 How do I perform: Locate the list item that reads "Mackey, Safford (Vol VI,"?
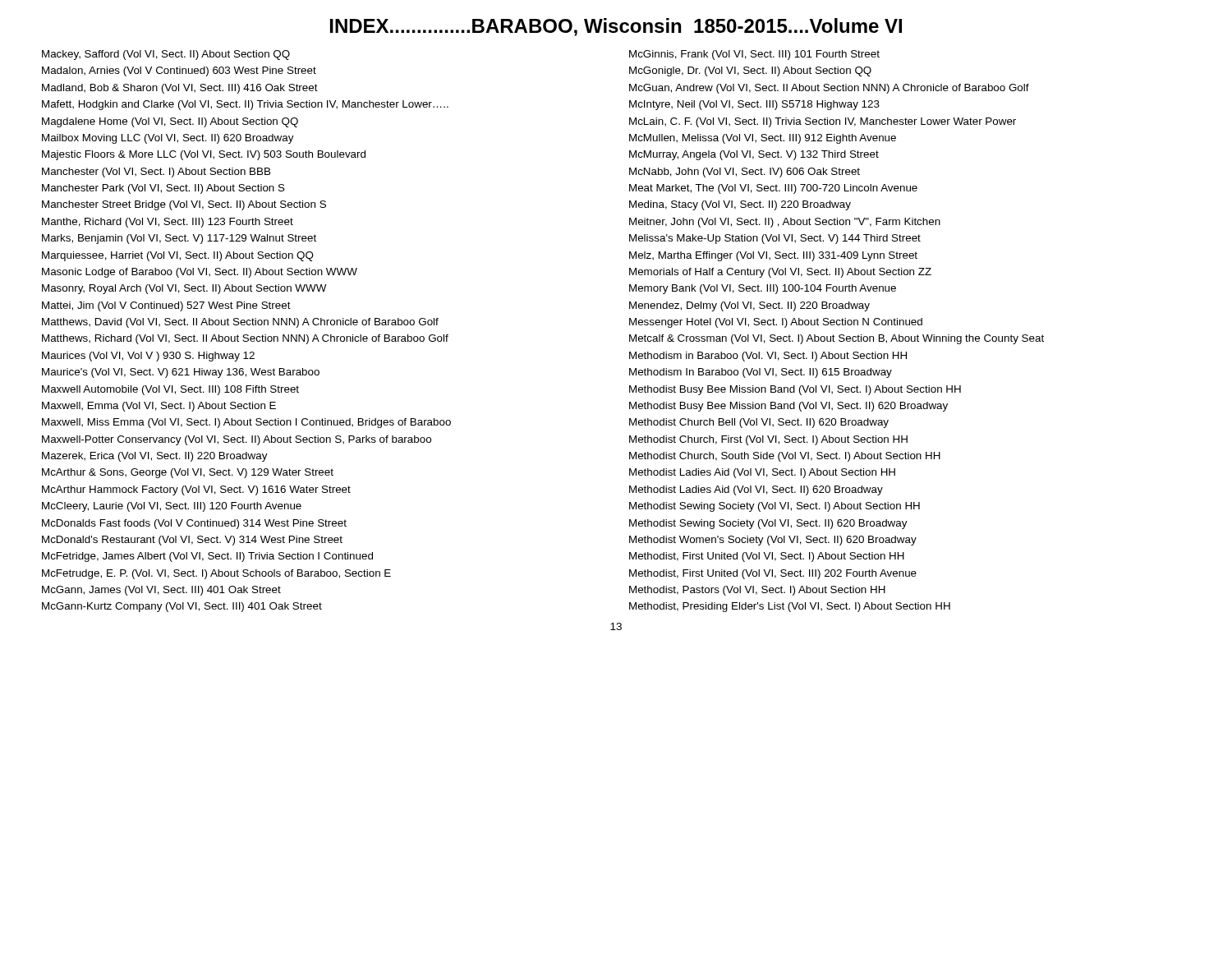tap(166, 54)
